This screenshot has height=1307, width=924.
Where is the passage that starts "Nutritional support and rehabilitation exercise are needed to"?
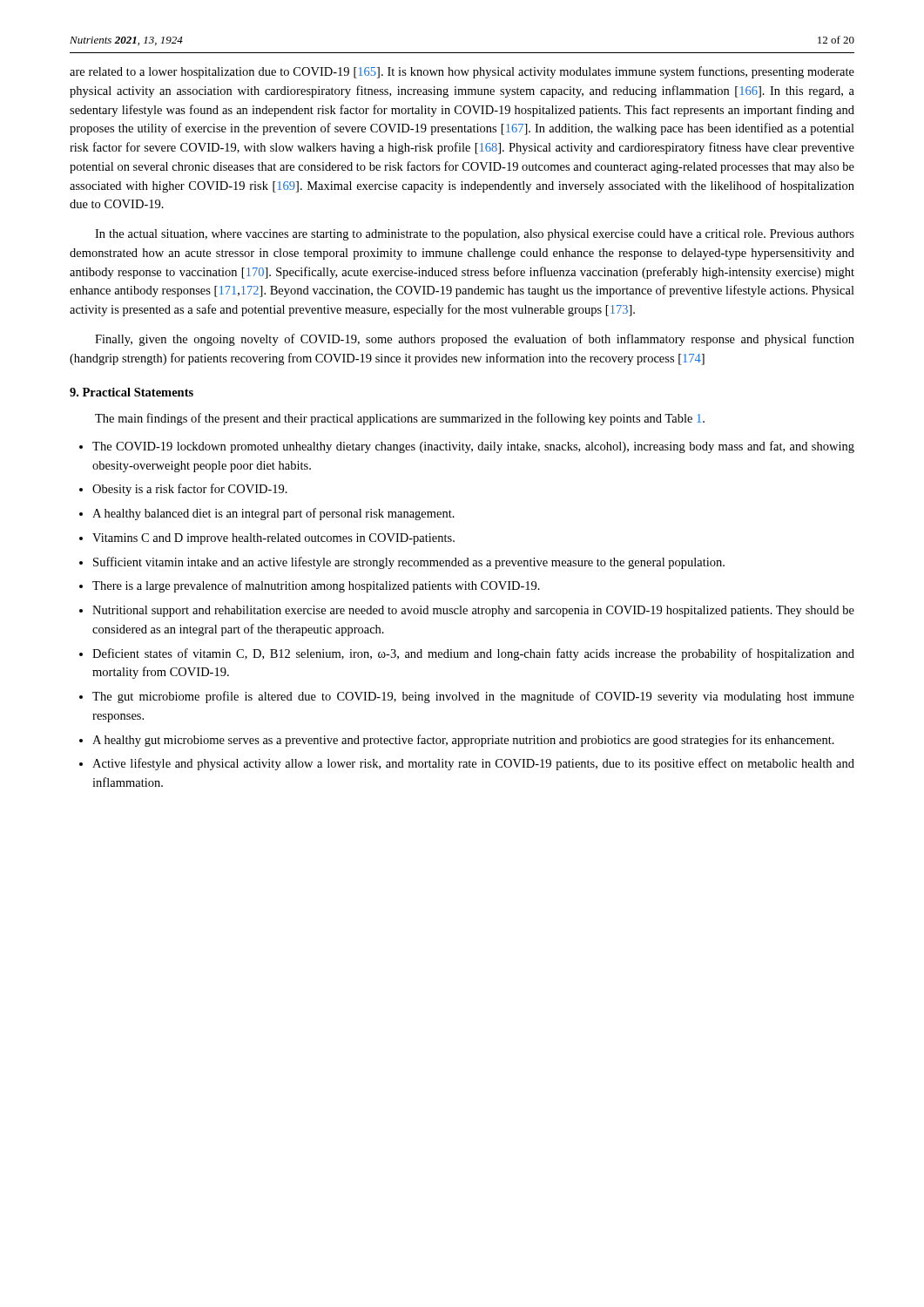click(x=473, y=620)
